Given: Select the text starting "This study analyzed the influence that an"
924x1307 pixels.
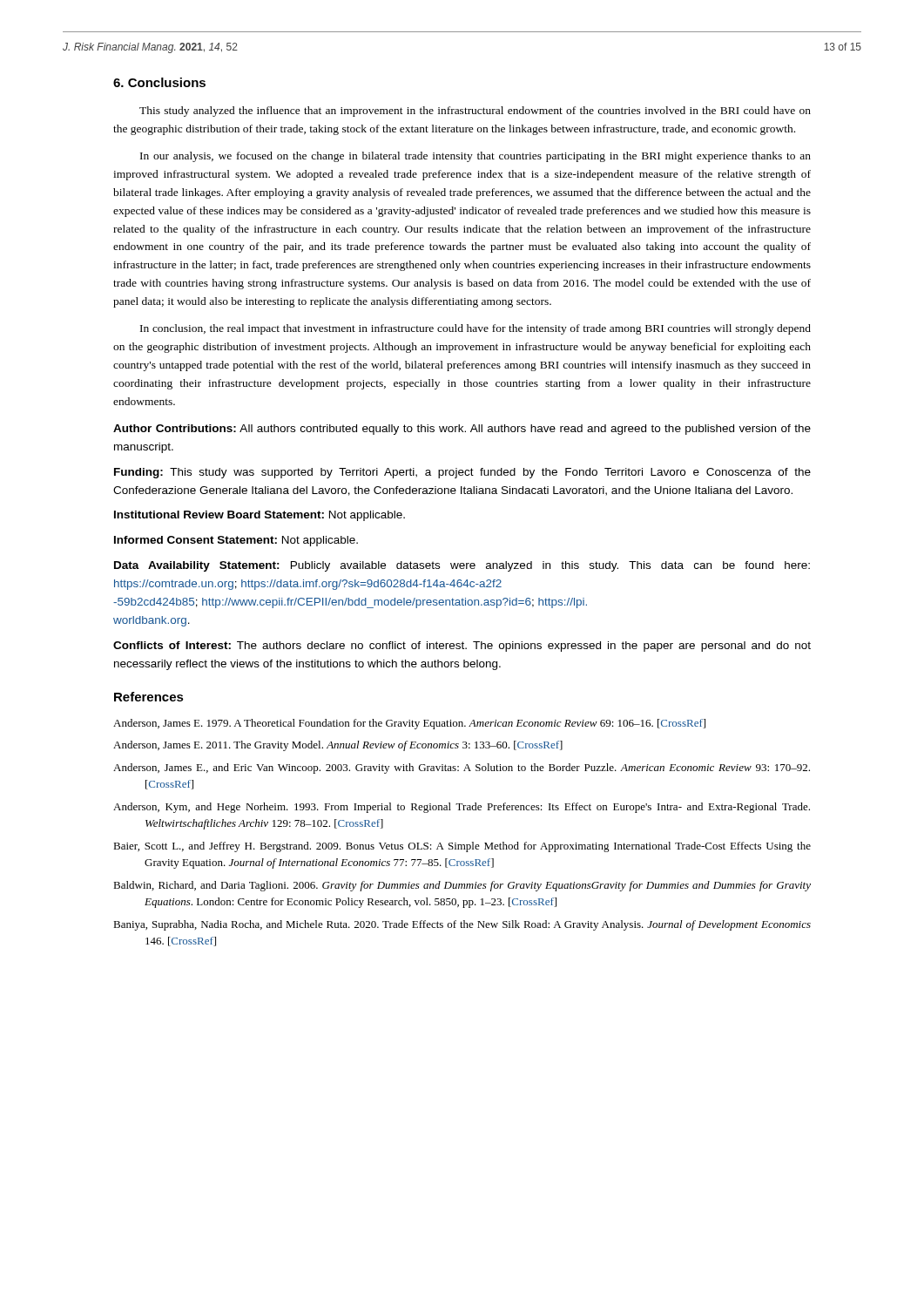Looking at the screenshot, I should pos(462,119).
